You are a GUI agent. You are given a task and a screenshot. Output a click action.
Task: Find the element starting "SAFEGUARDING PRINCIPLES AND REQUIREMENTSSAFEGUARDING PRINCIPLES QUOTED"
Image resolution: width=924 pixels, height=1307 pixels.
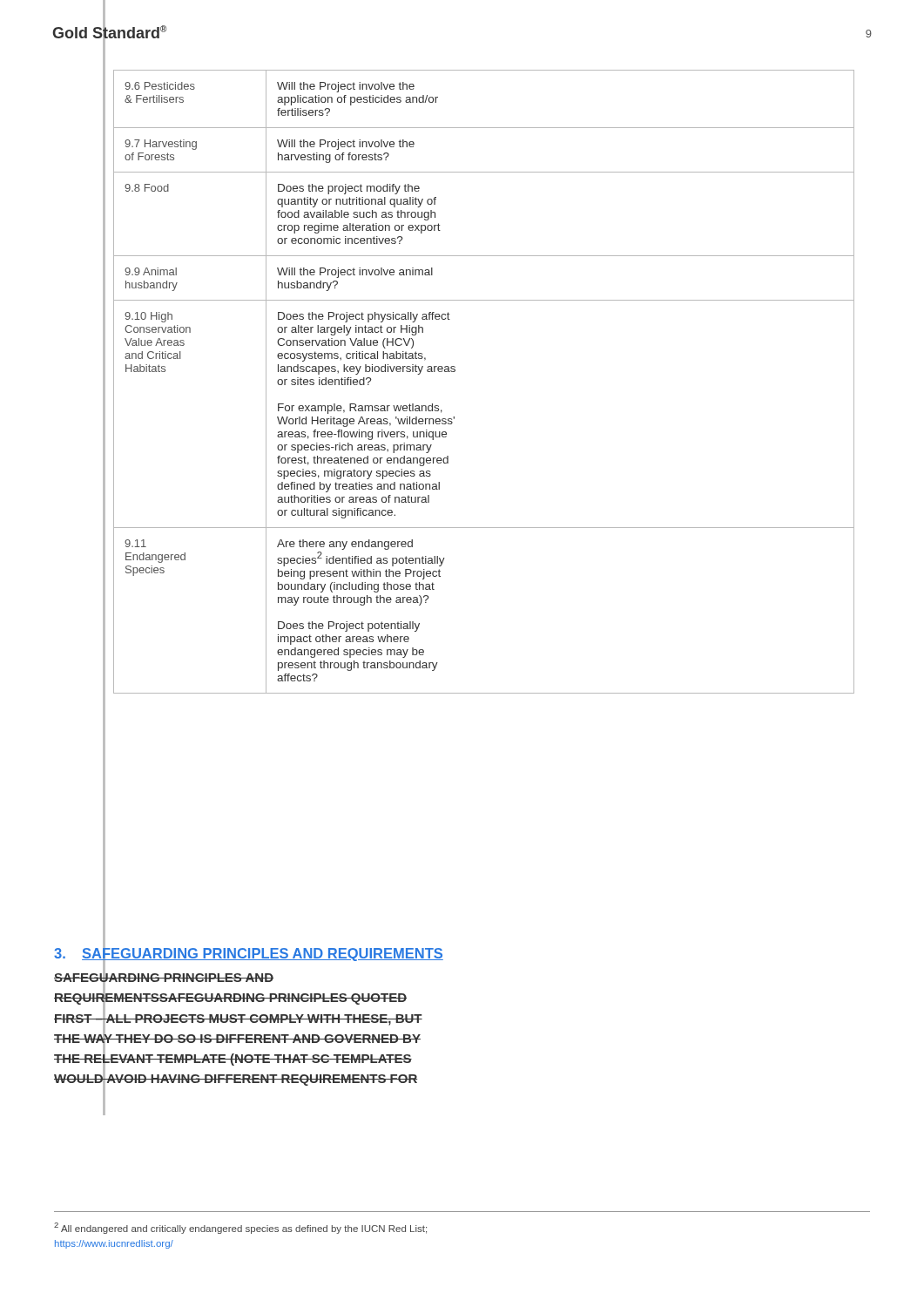pyautogui.click(x=238, y=1028)
